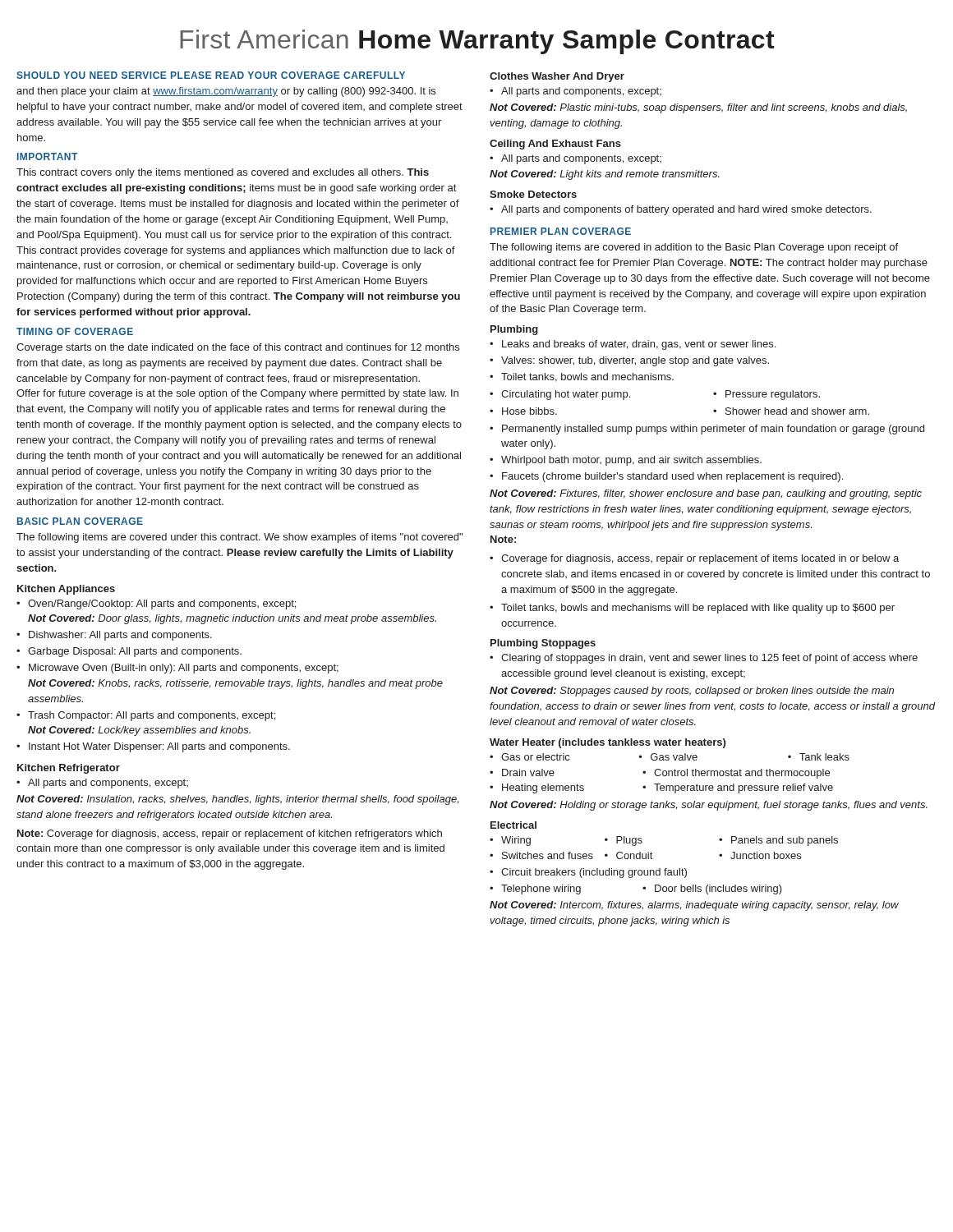Click on the block starting "Kitchen Appliances"

66,588
